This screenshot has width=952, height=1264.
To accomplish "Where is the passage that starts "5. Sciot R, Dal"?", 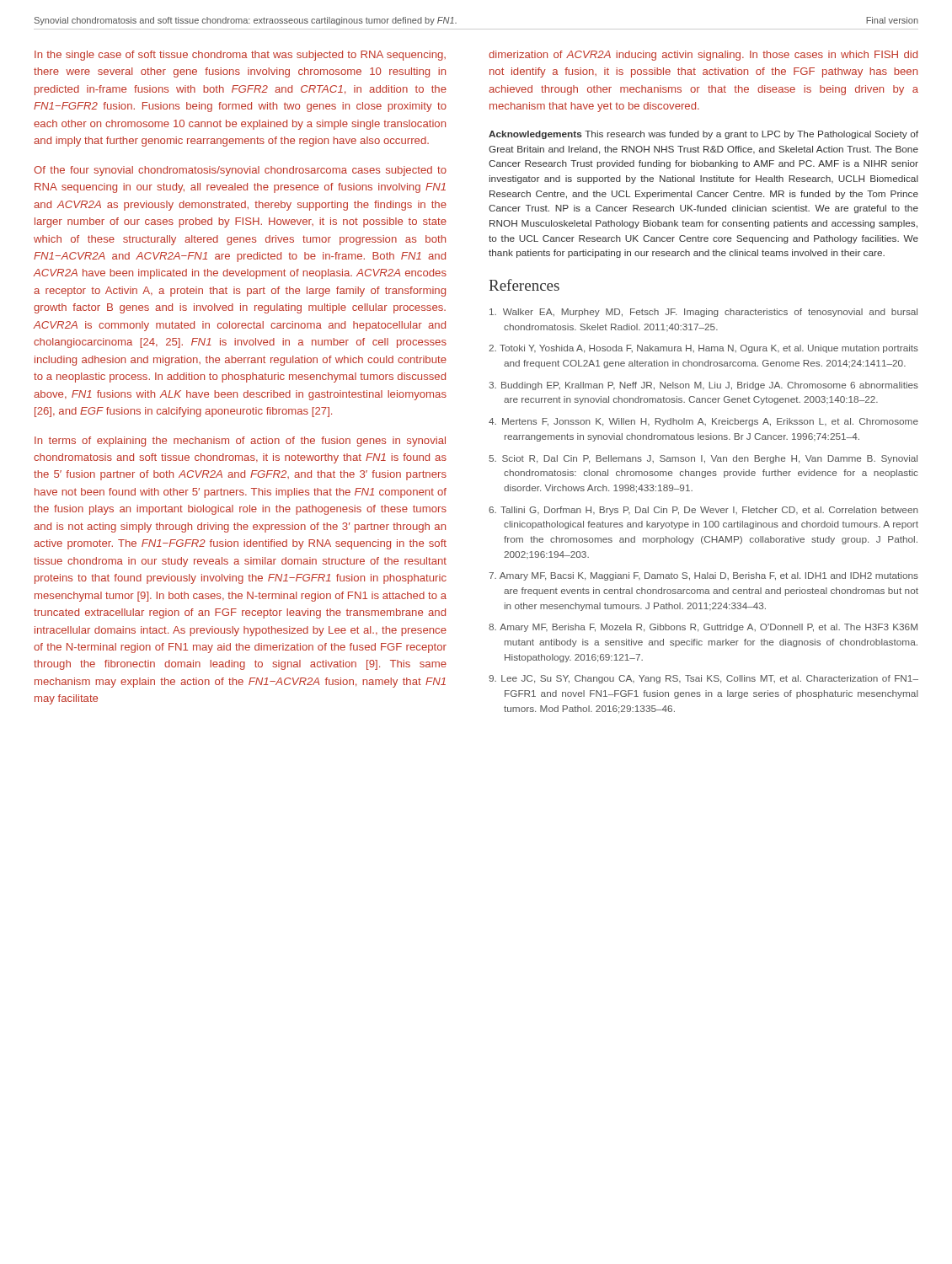I will click(x=703, y=473).
